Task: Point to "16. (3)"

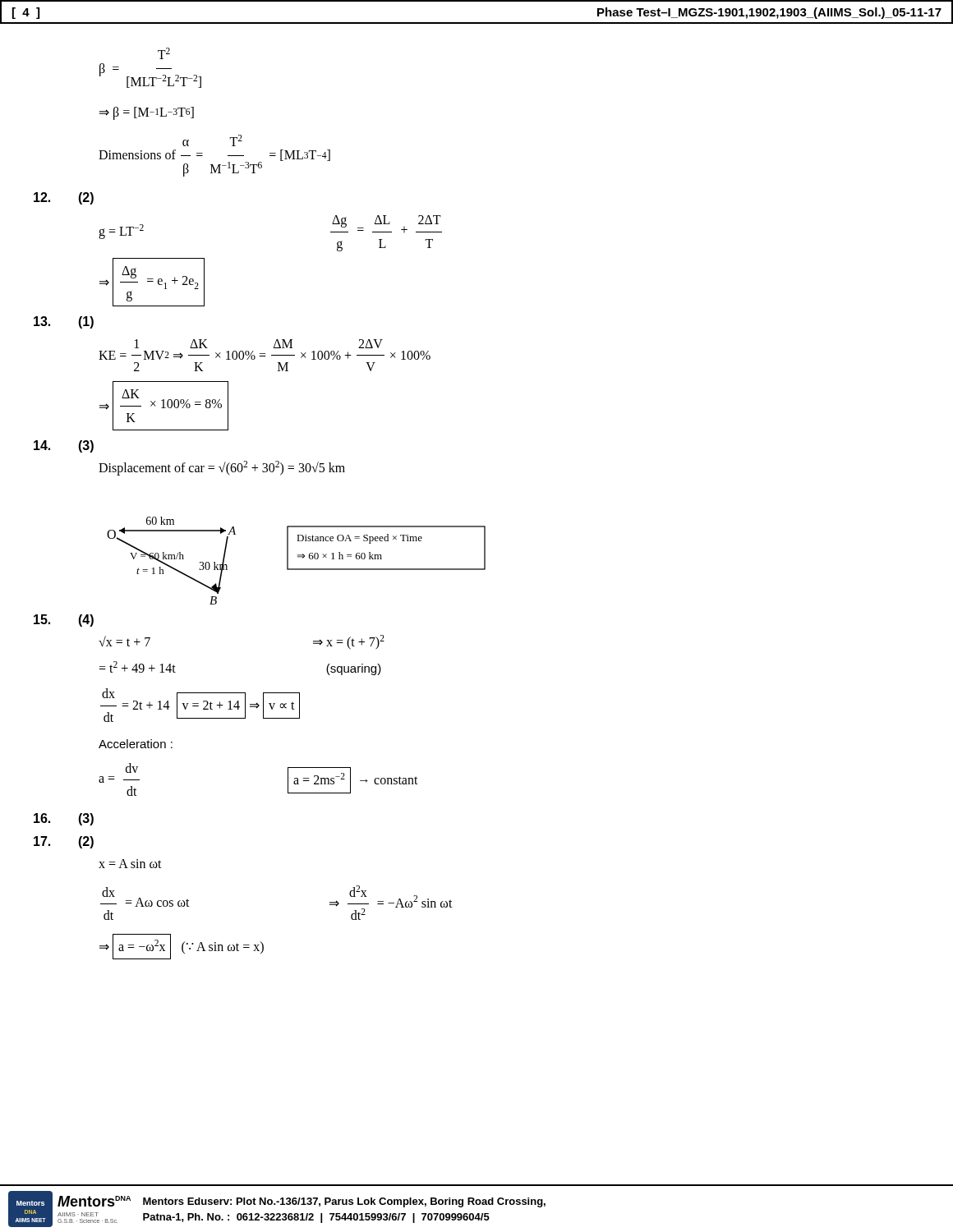Action: pos(41,819)
